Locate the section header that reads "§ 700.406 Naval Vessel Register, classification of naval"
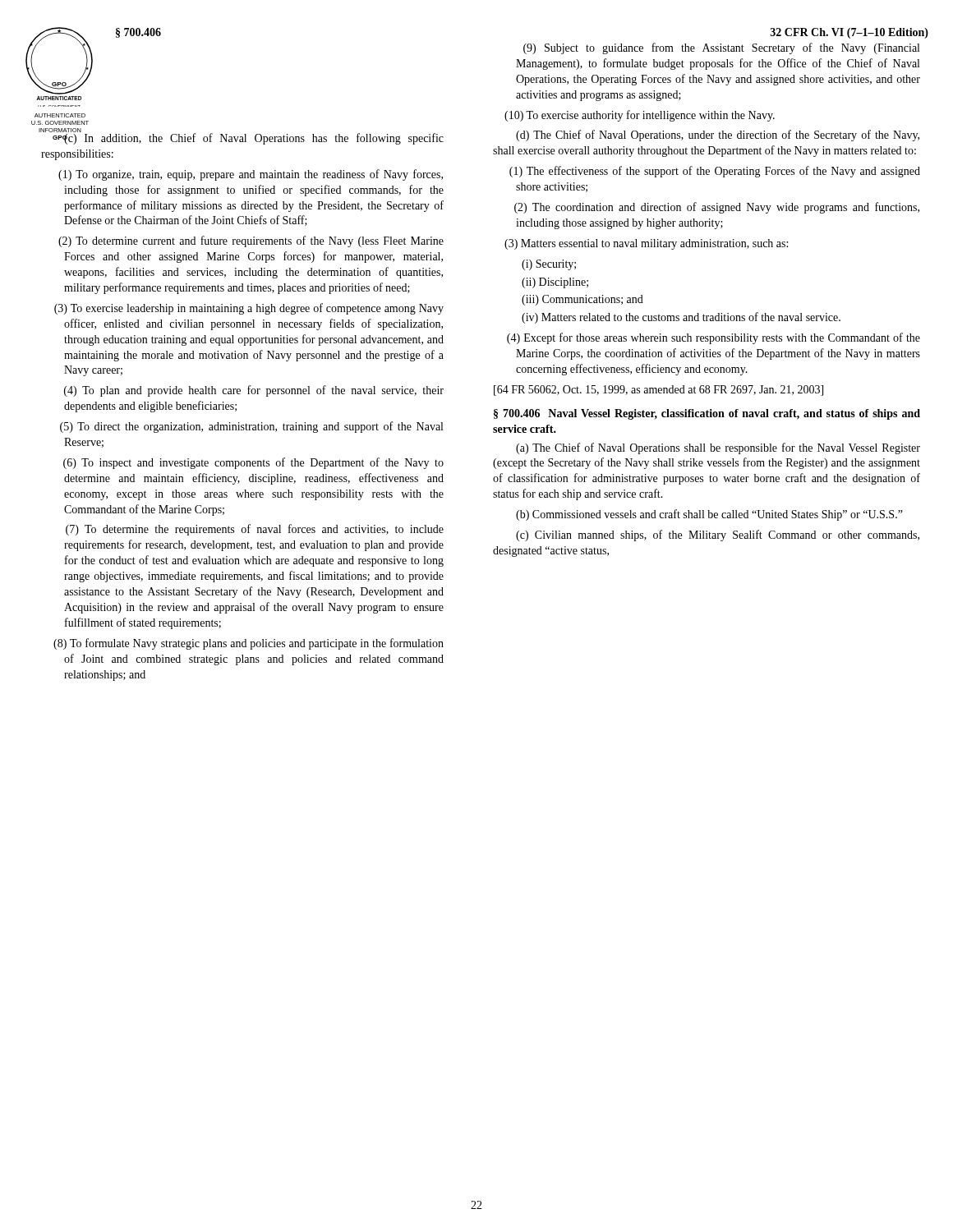 point(707,422)
